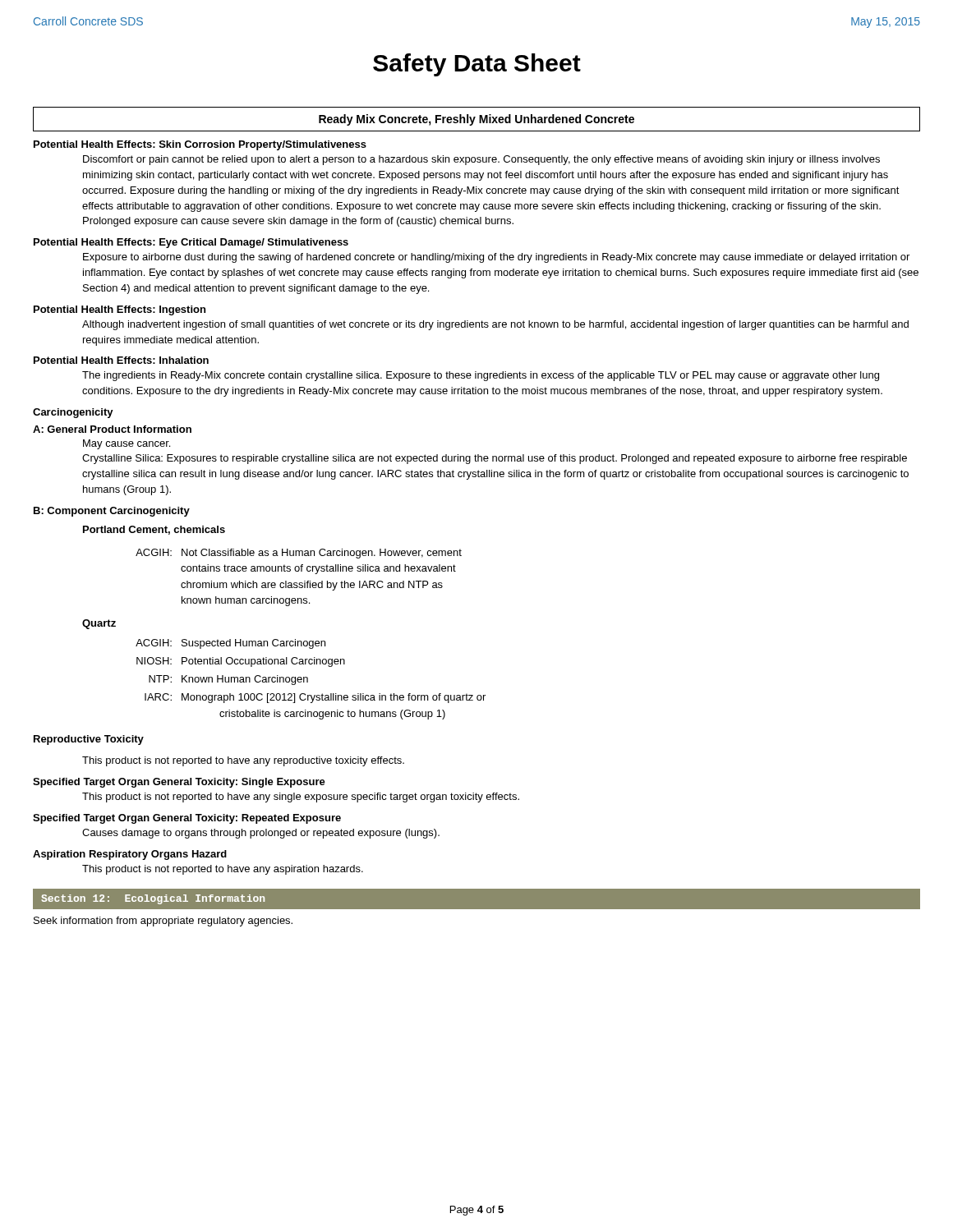Find "Potential Health Effects: Inhalation" on this page

121,360
